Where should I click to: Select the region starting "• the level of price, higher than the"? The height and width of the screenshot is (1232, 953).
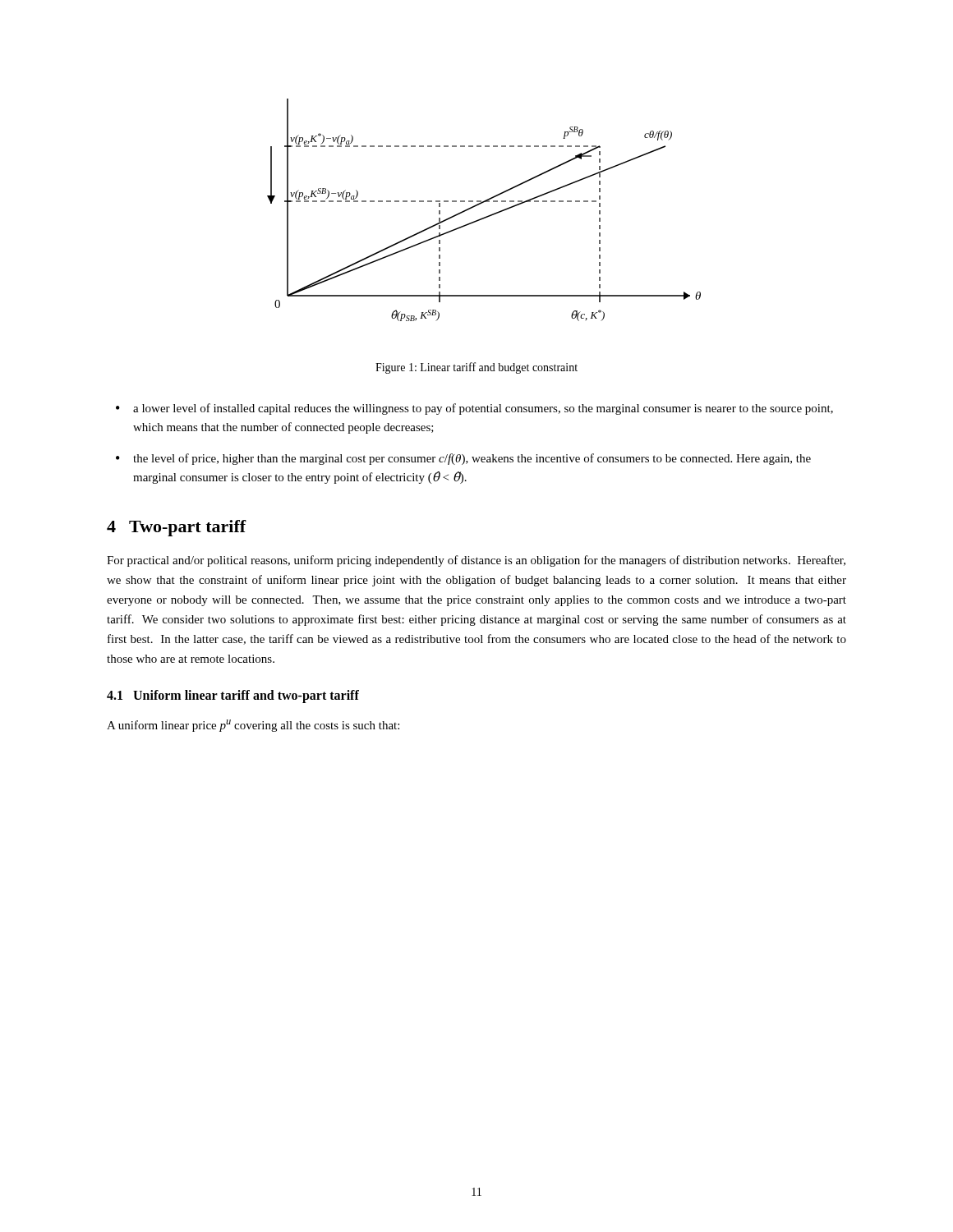tap(481, 468)
